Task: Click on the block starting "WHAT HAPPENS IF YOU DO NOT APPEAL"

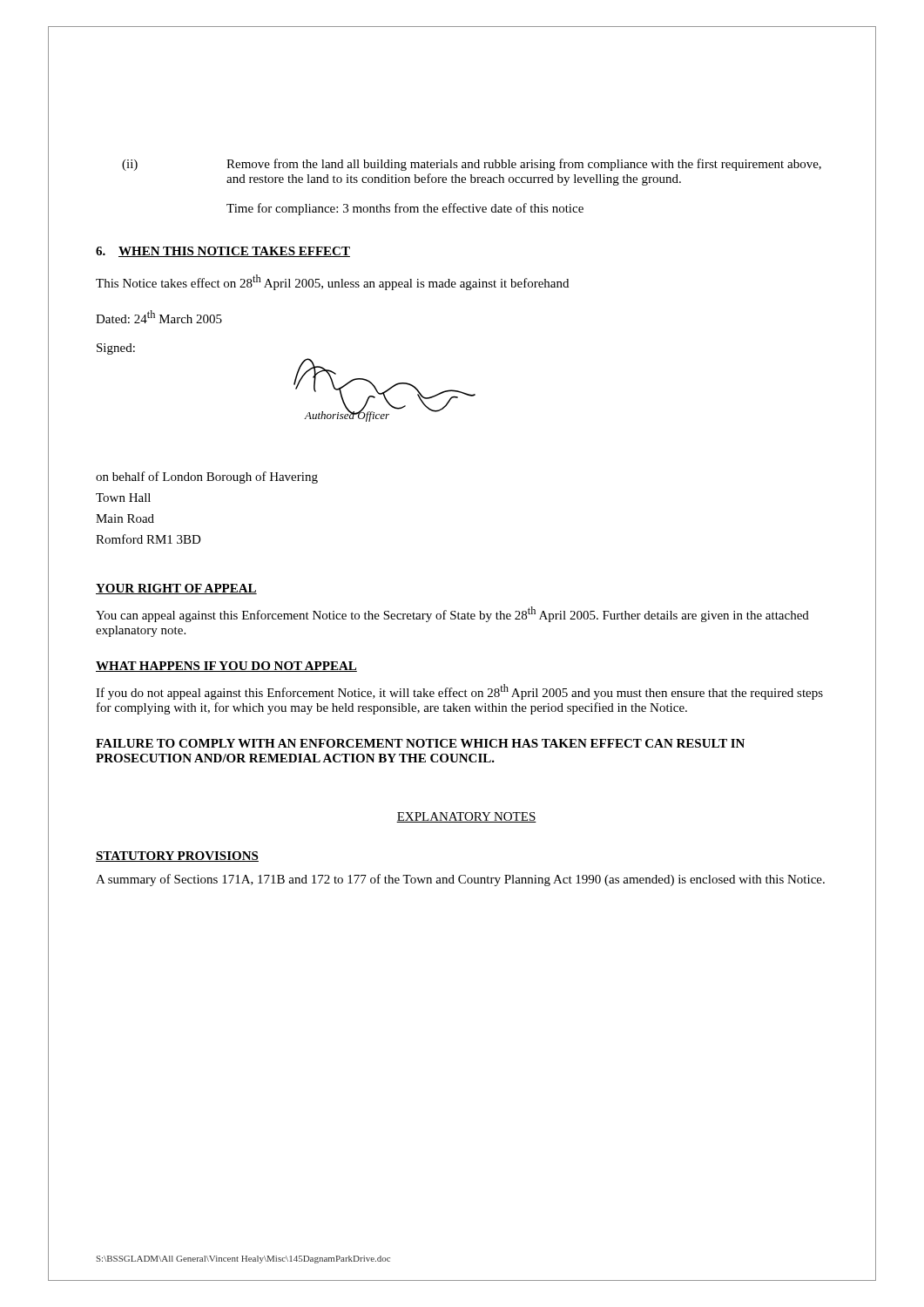Action: pos(226,666)
